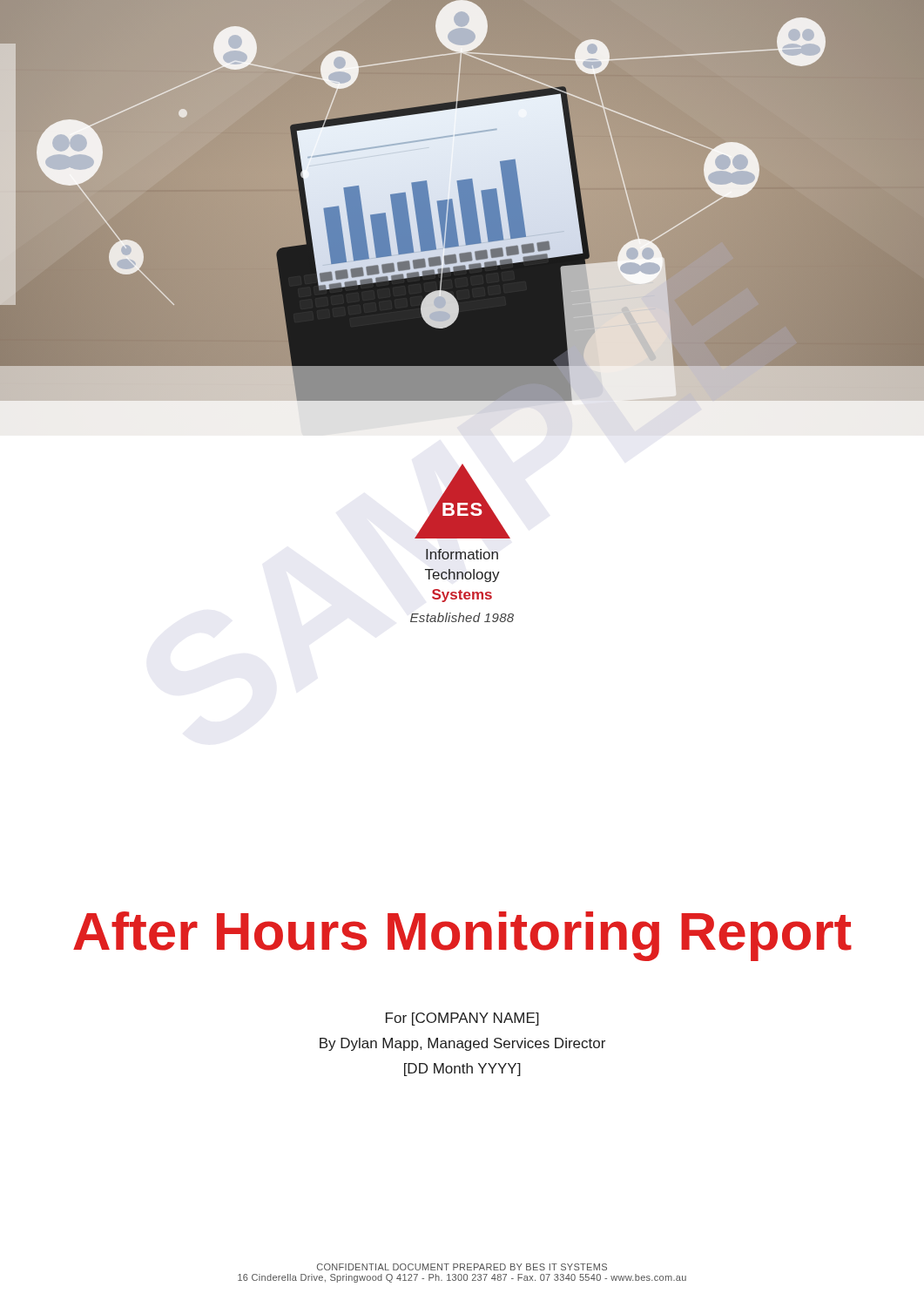This screenshot has height=1307, width=924.
Task: Select the logo
Action: click(462, 534)
